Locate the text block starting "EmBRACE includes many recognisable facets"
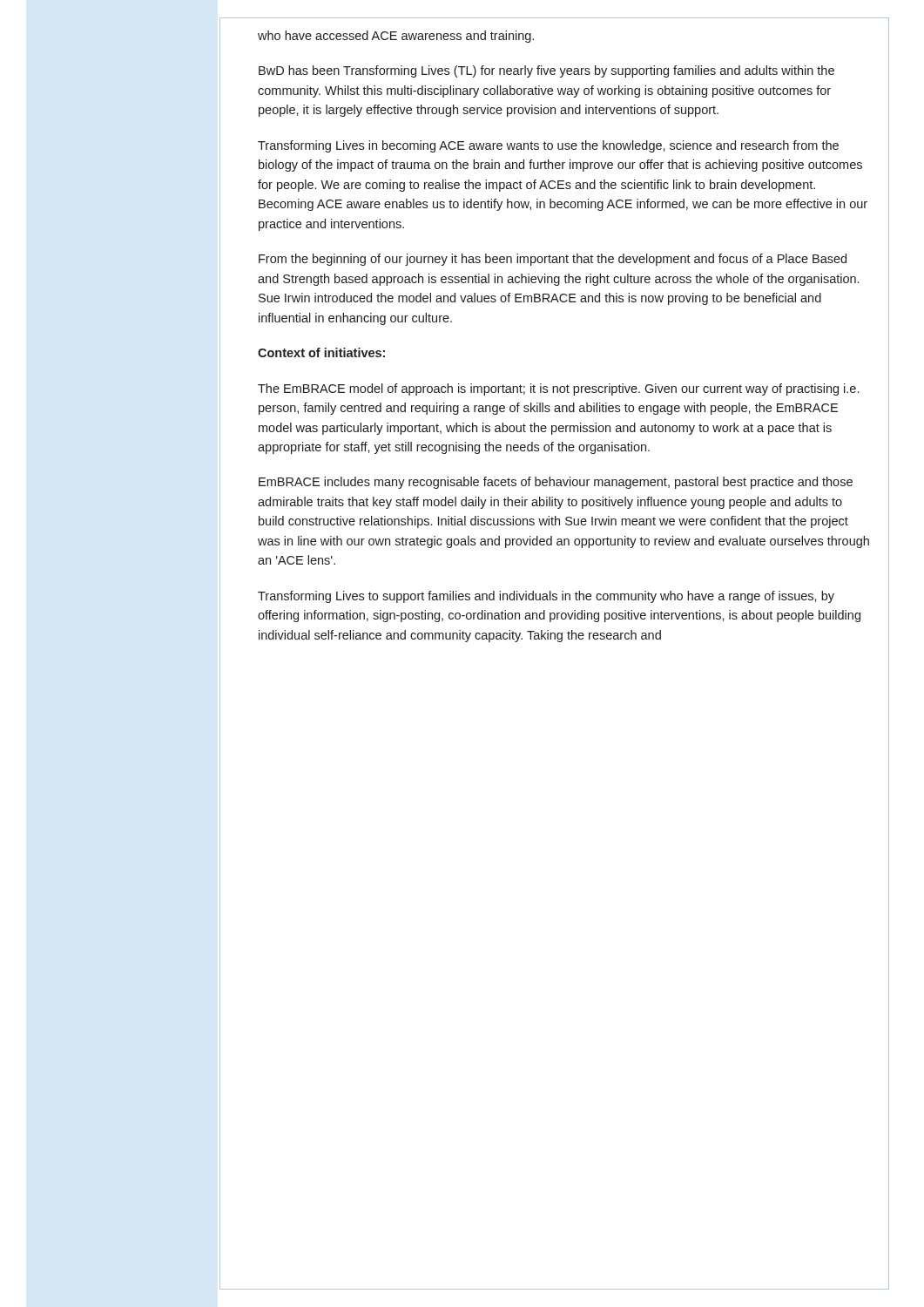Screen dimensions: 1307x924 click(x=564, y=521)
